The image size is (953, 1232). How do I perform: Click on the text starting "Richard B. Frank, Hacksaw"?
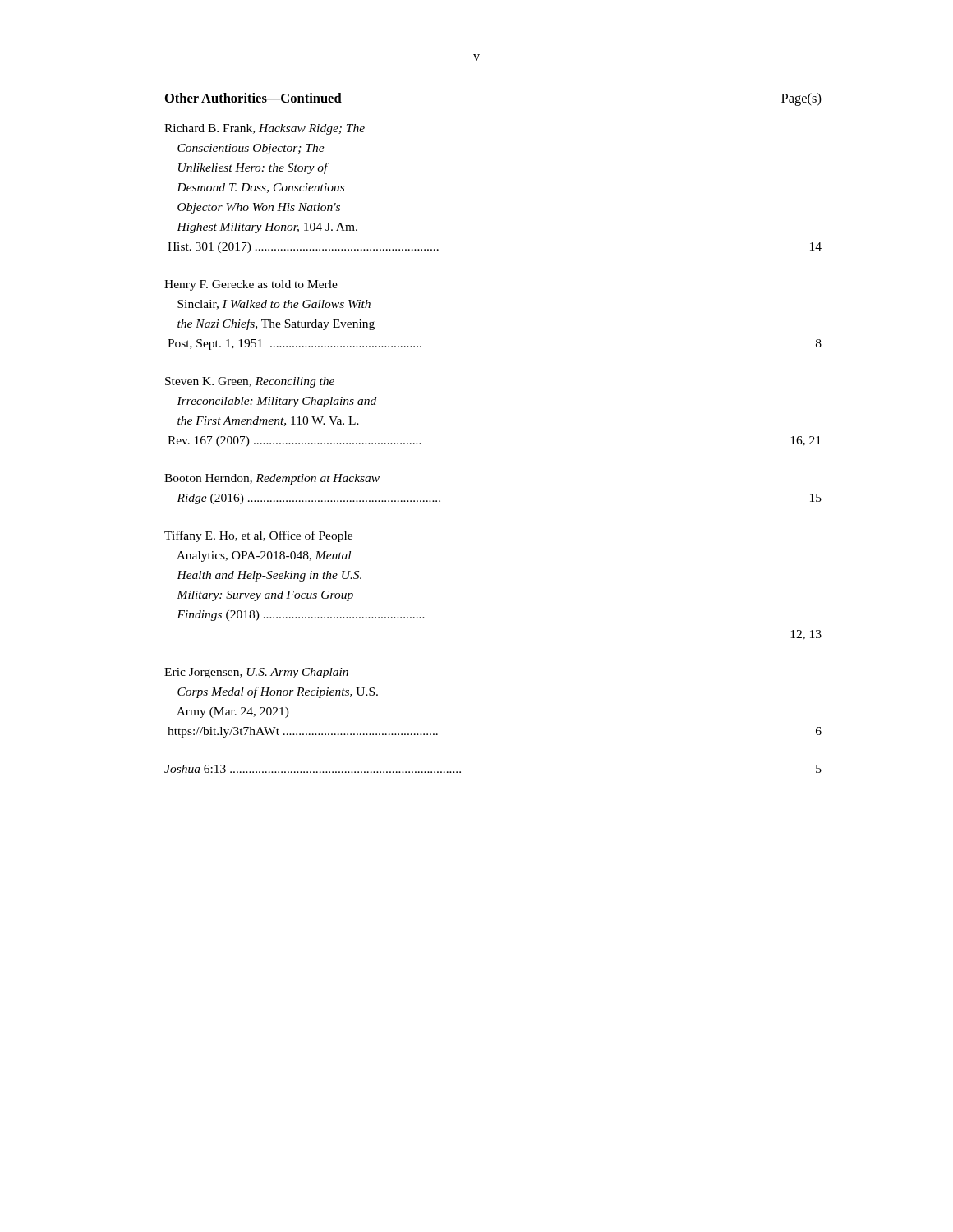(x=265, y=129)
